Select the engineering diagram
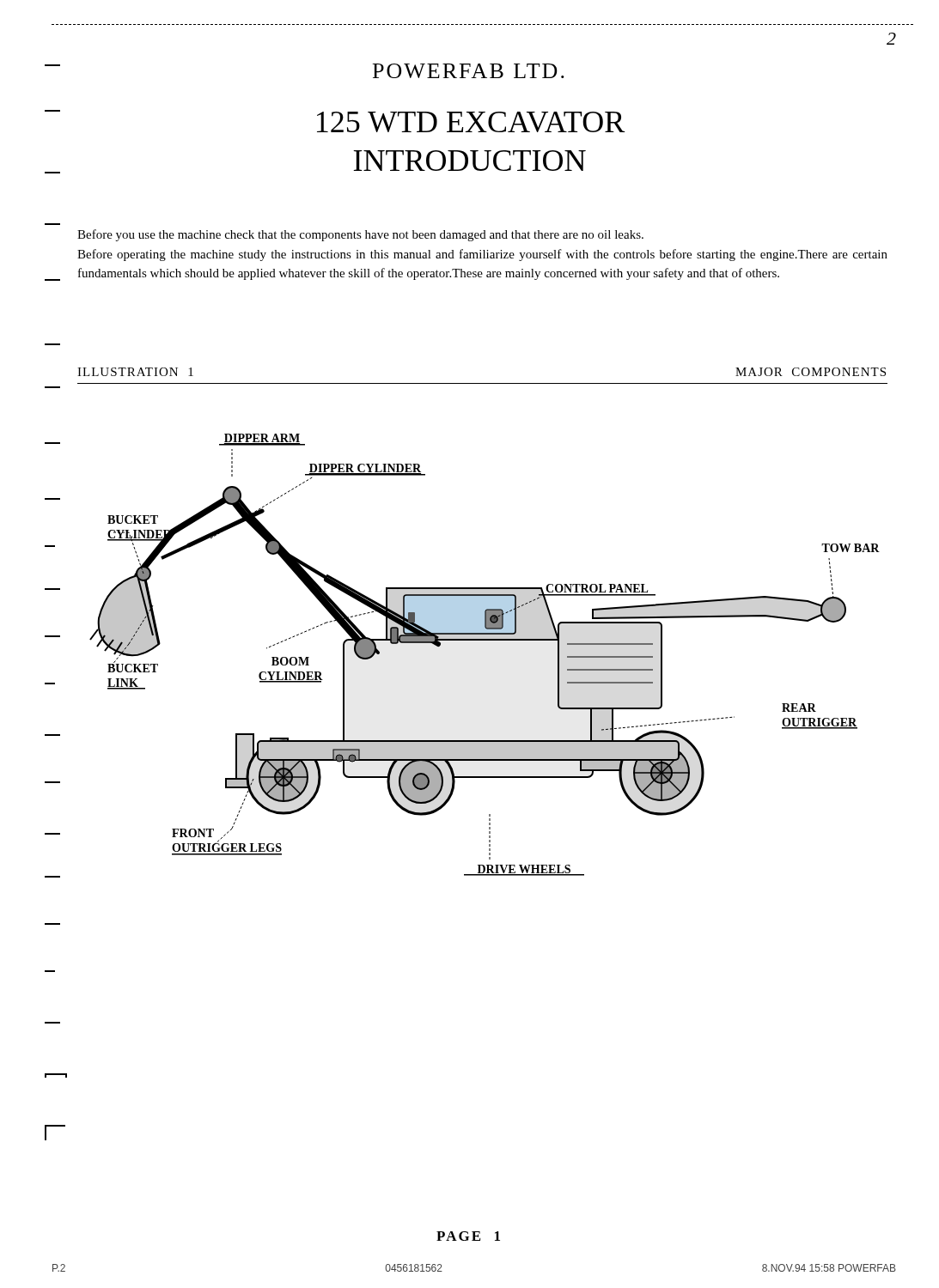This screenshot has width=939, height=1288. [x=480, y=648]
